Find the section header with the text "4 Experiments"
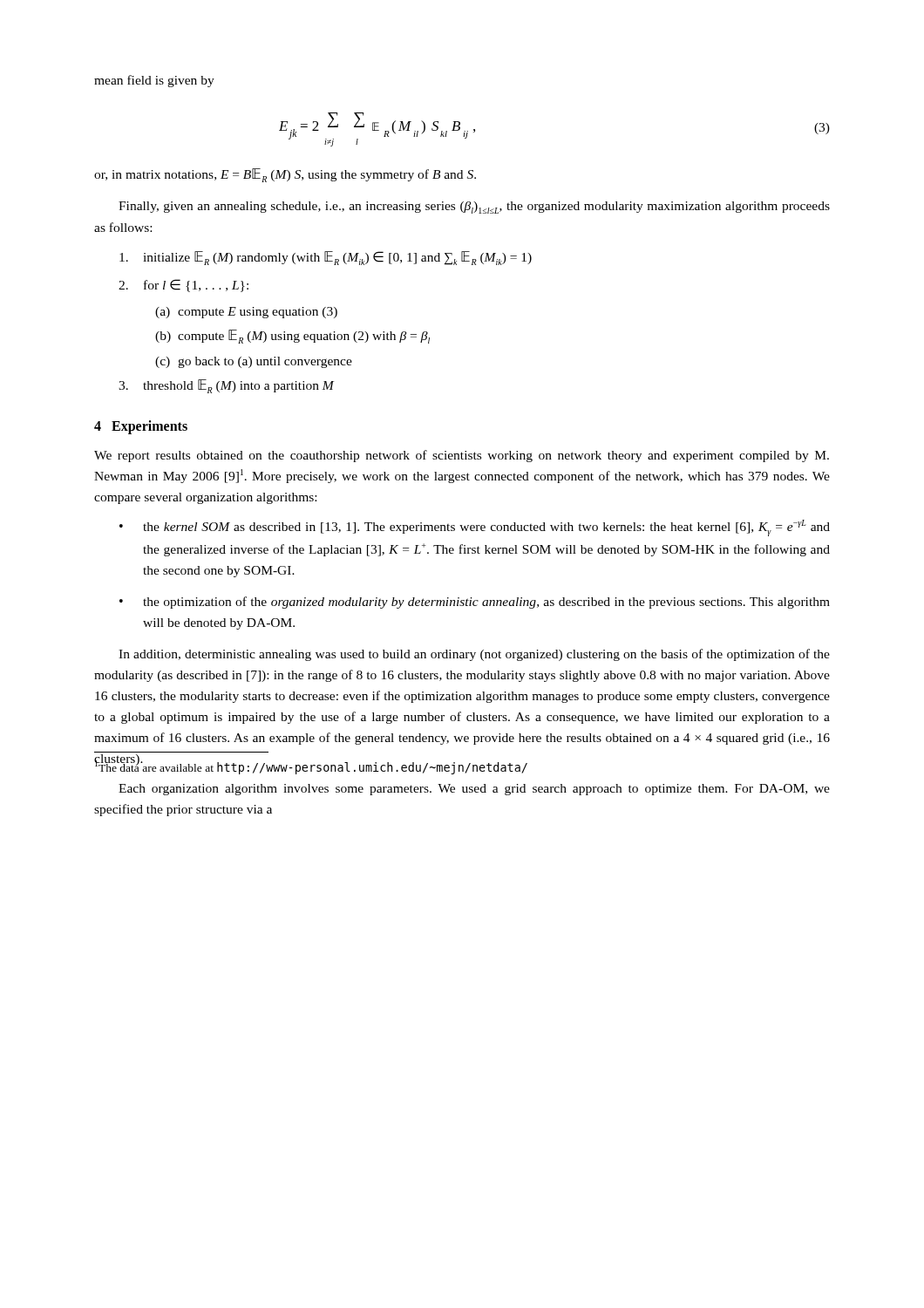The image size is (924, 1308). pyautogui.click(x=141, y=426)
